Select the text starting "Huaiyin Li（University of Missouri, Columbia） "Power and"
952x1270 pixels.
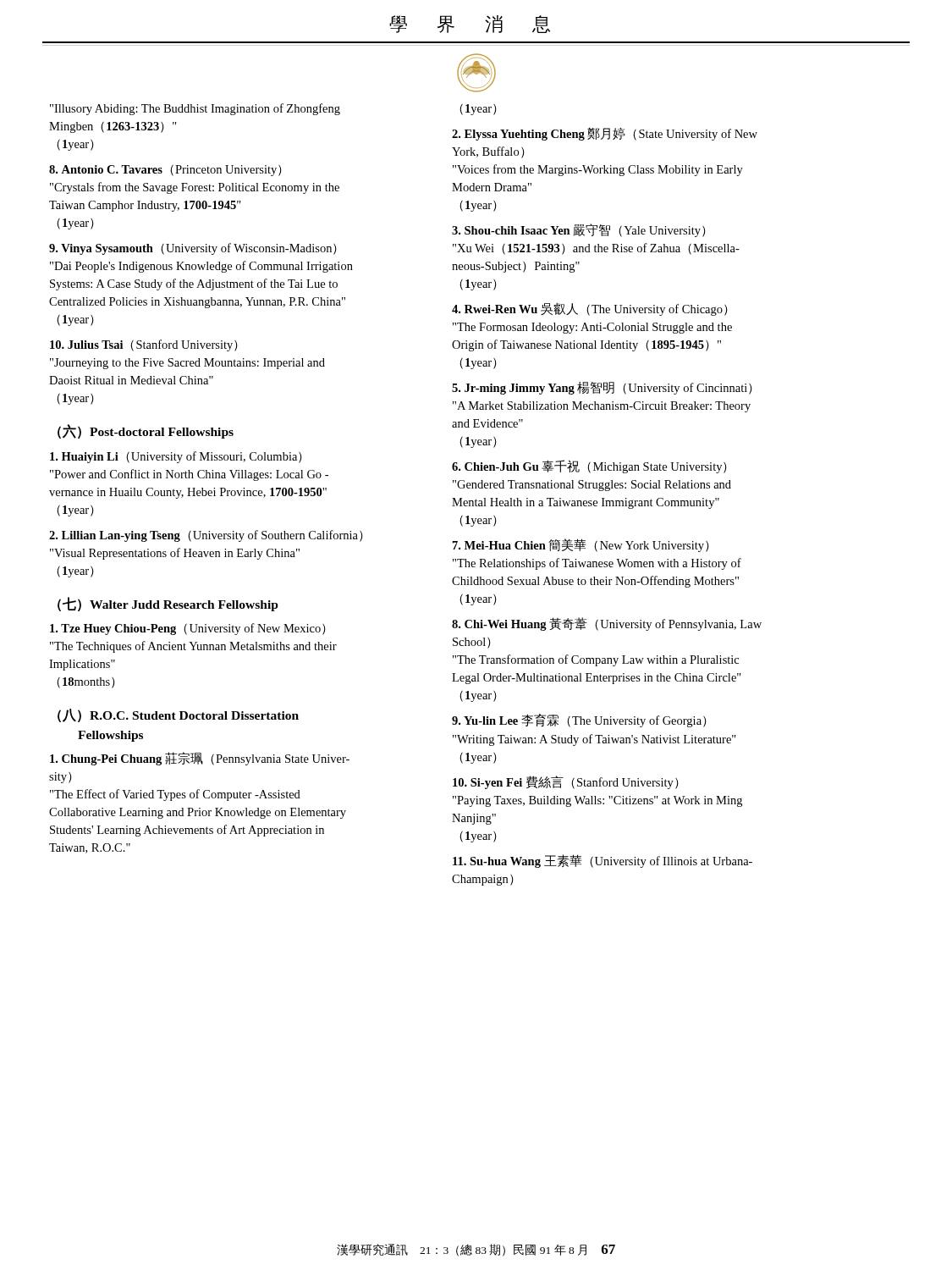pos(233,483)
